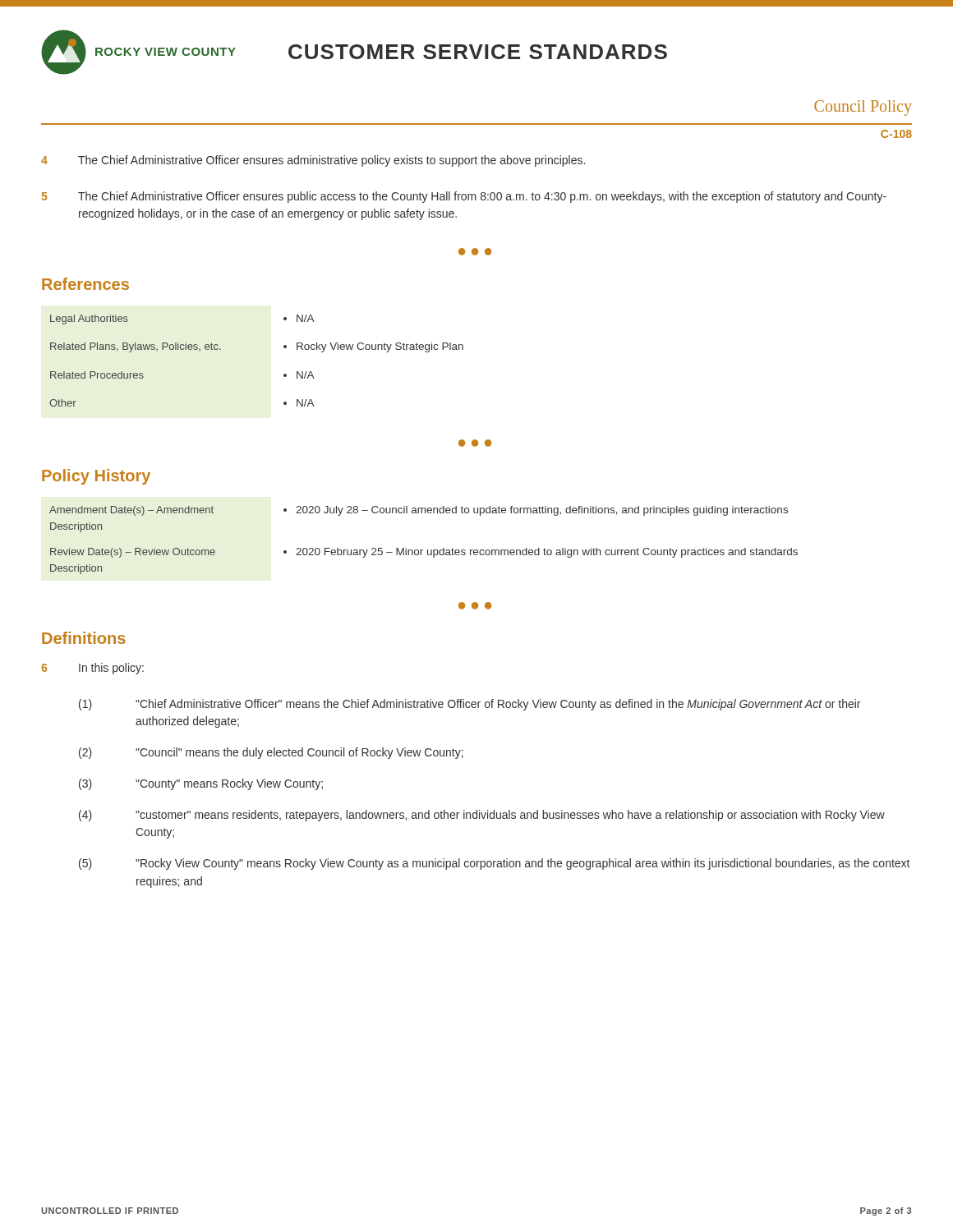Find the element starting "(5) "Rocky View County" means Rocky View County"
Image resolution: width=953 pixels, height=1232 pixels.
click(x=495, y=873)
